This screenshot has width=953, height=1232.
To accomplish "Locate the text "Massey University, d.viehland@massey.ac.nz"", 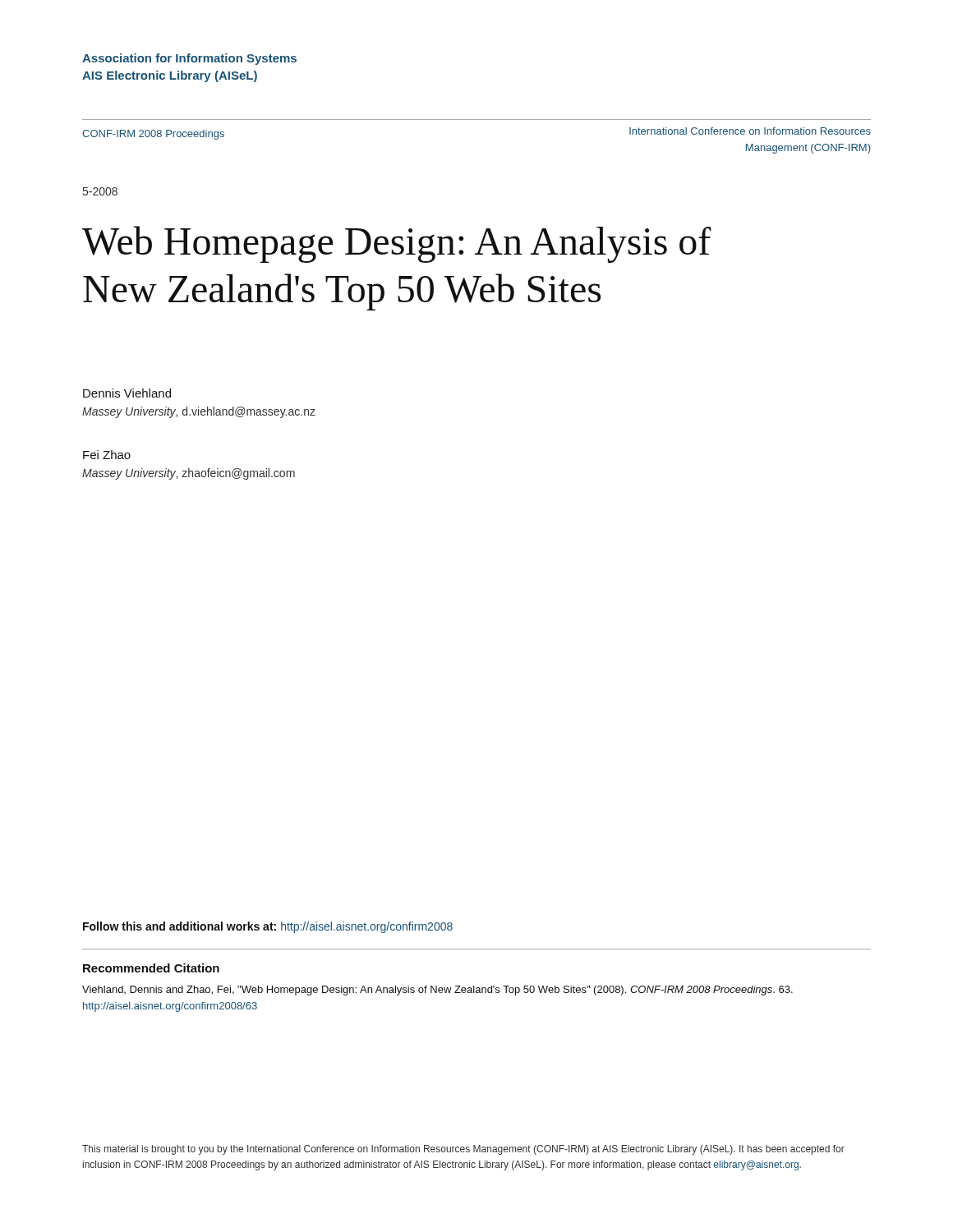I will click(199, 411).
